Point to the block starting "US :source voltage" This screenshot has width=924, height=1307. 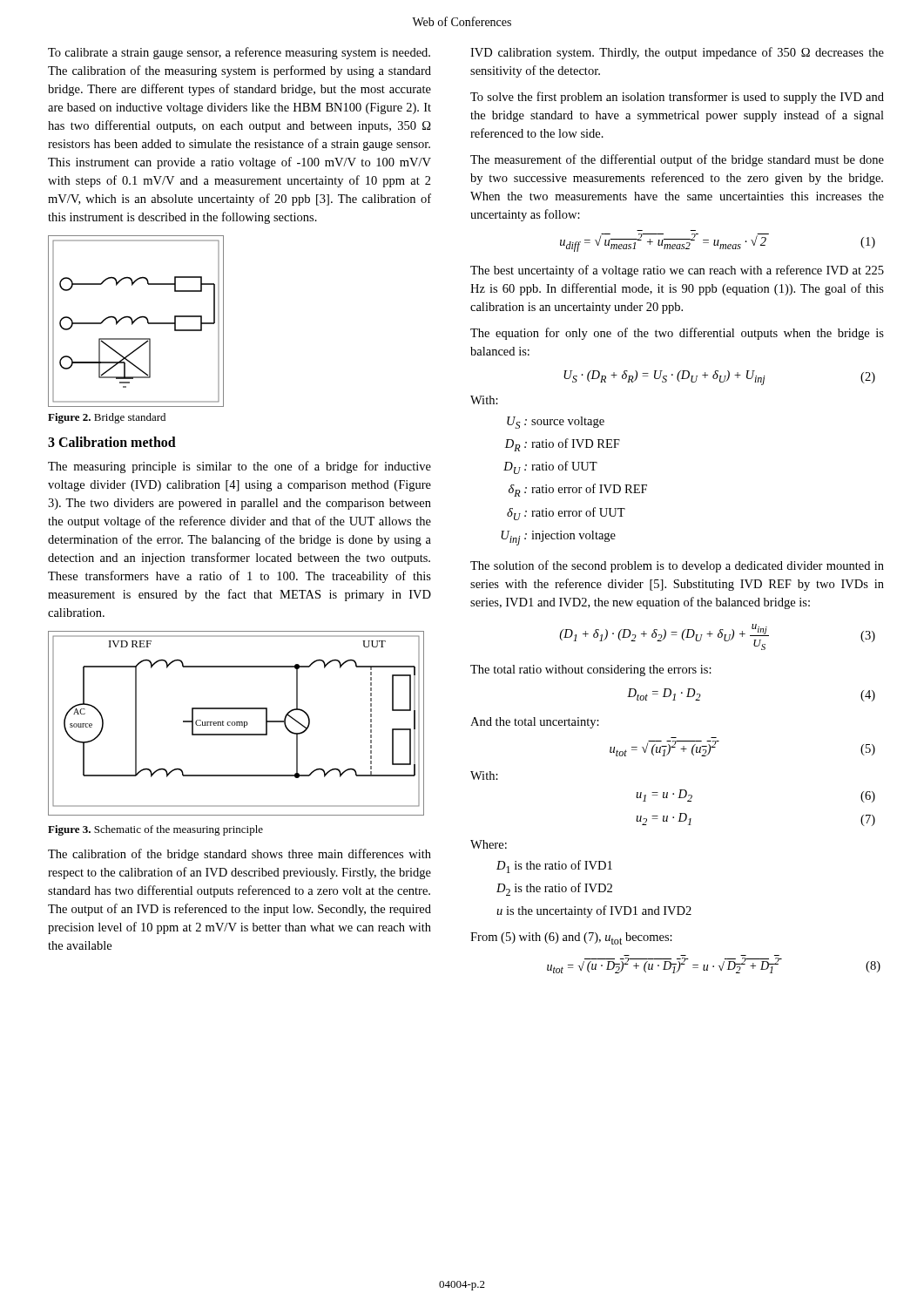pyautogui.click(x=550, y=423)
